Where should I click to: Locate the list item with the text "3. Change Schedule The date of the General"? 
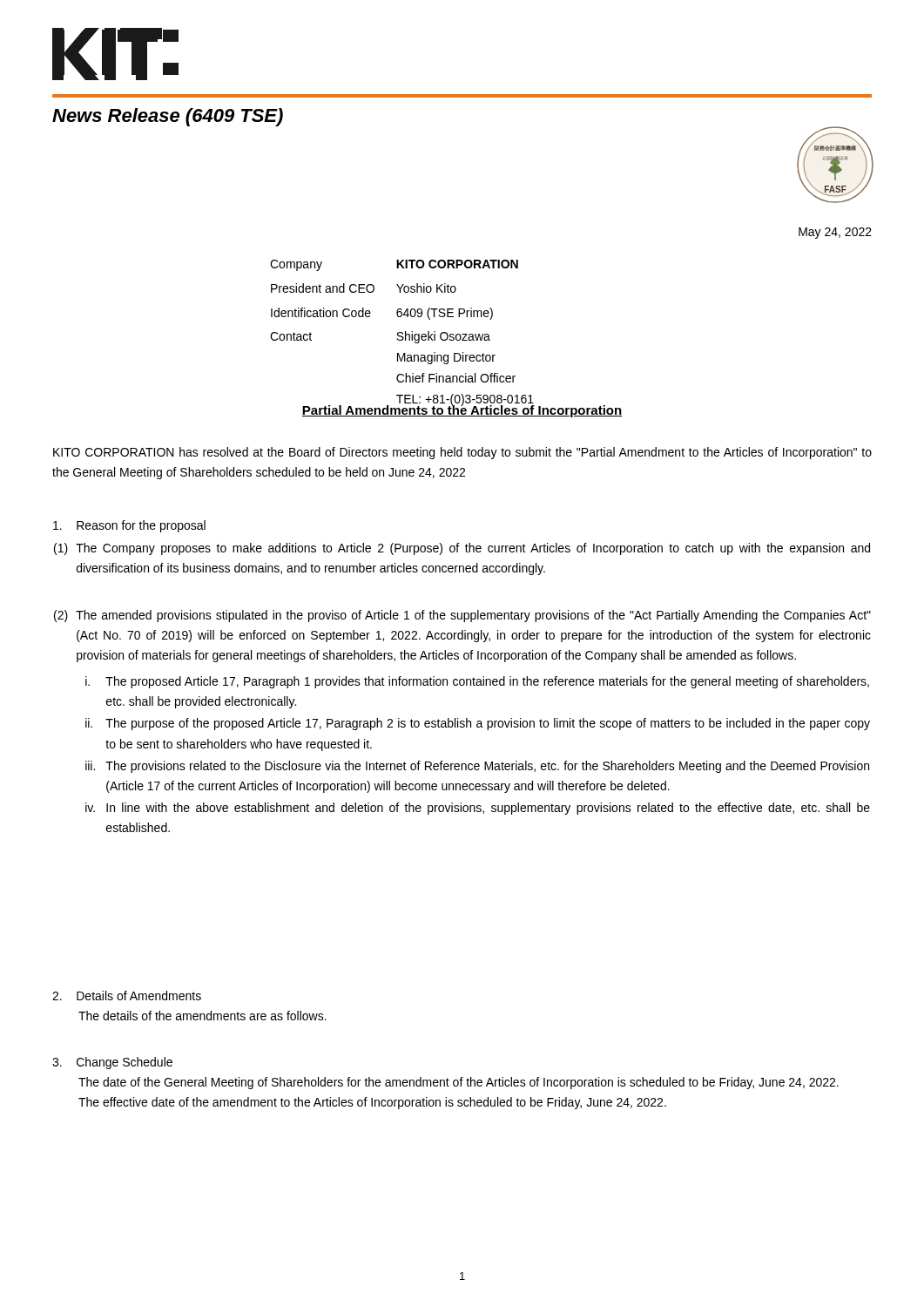coord(446,1084)
